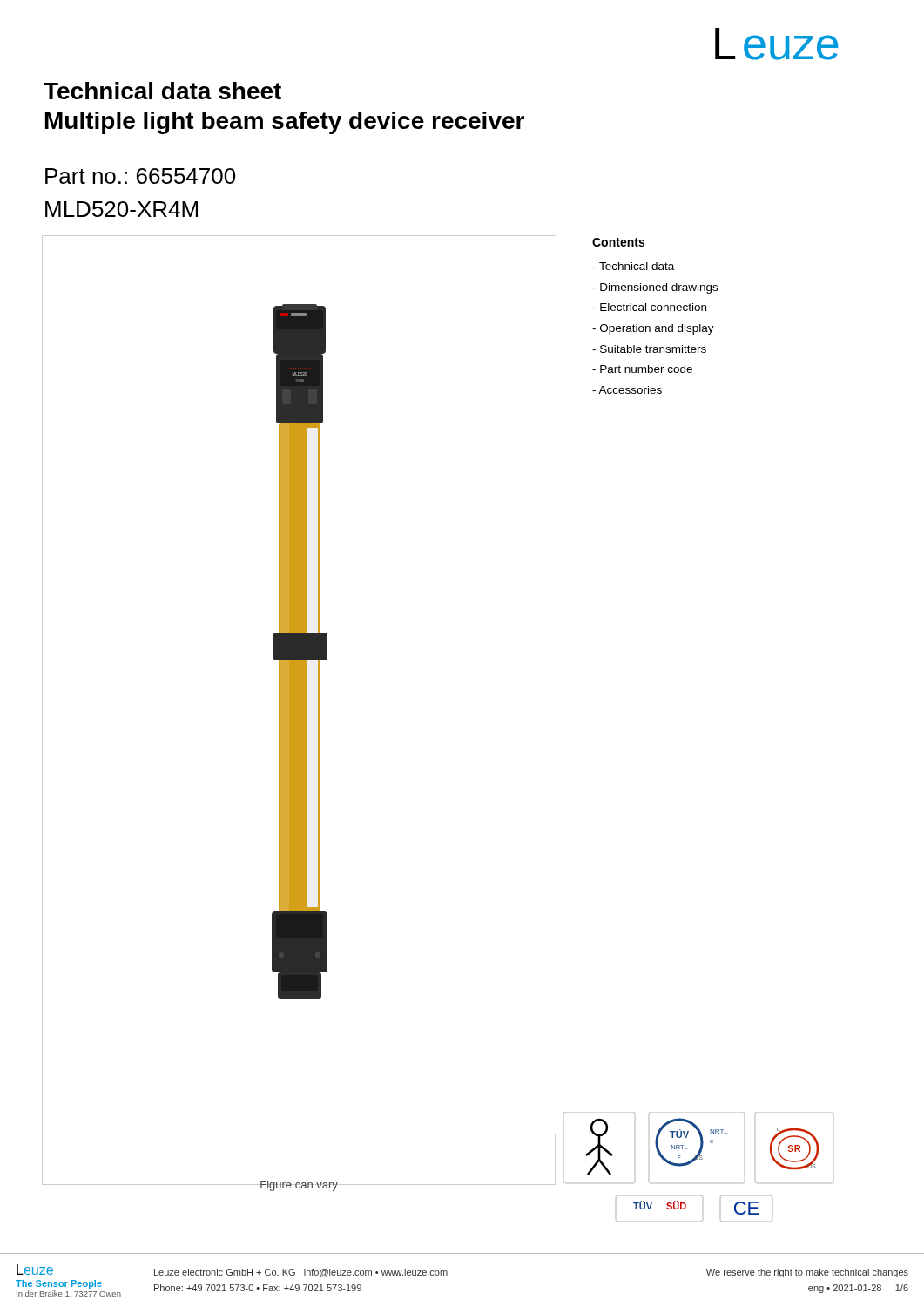Click on the list item that says "Technical data"
The width and height of the screenshot is (924, 1307).
tap(633, 266)
